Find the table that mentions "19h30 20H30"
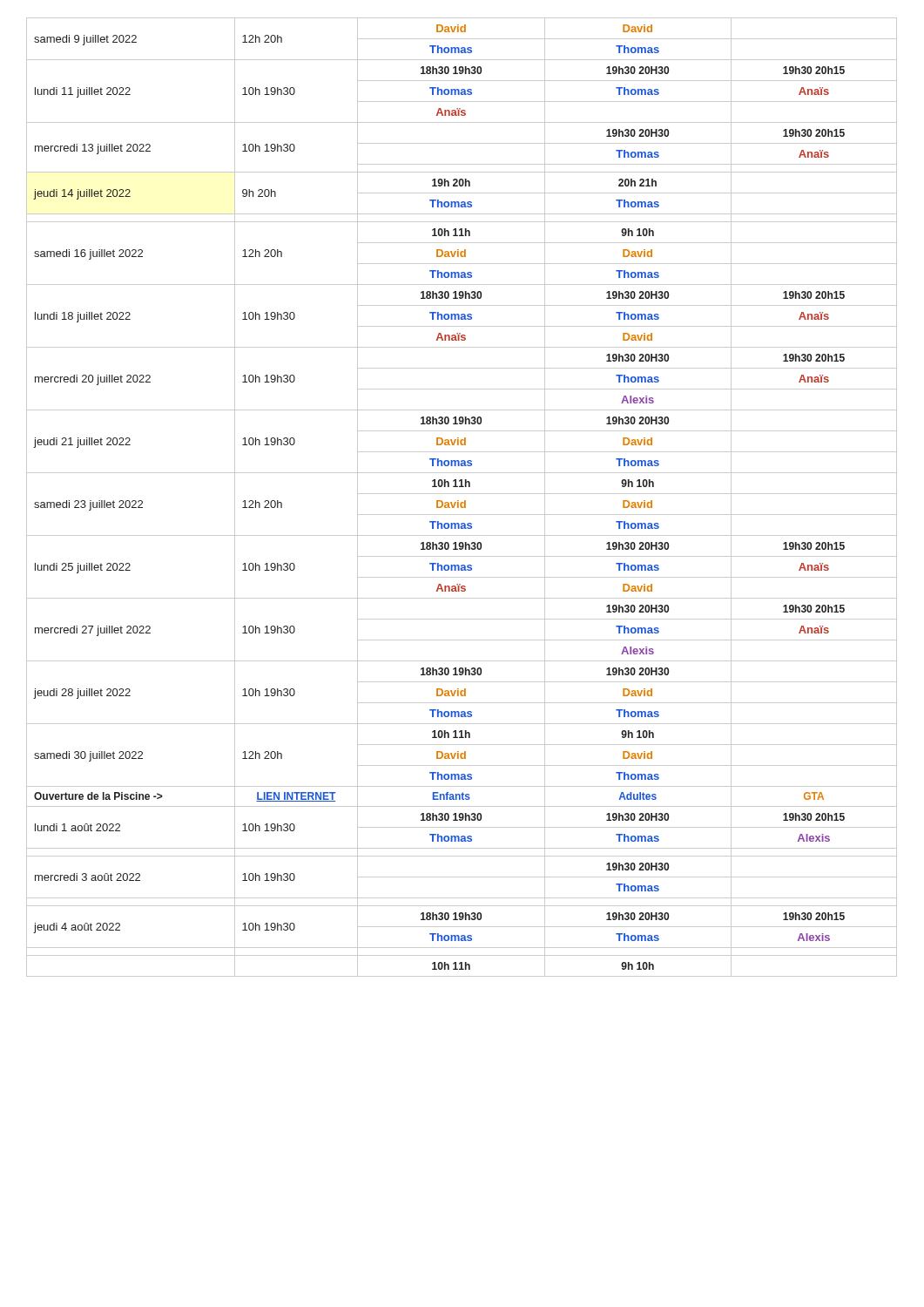This screenshot has width=924, height=1307. coord(462,497)
